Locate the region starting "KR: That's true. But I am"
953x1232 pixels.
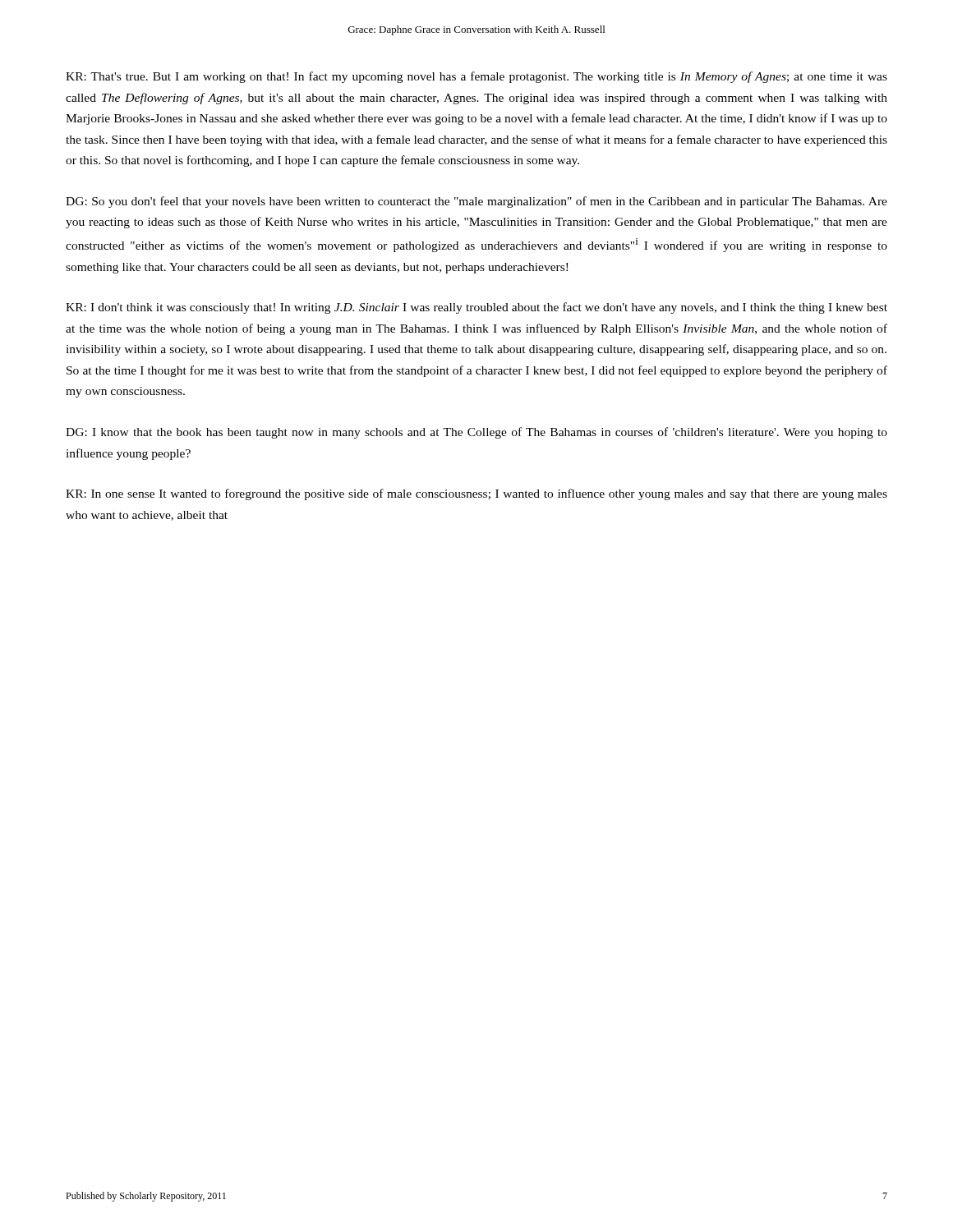pyautogui.click(x=476, y=118)
